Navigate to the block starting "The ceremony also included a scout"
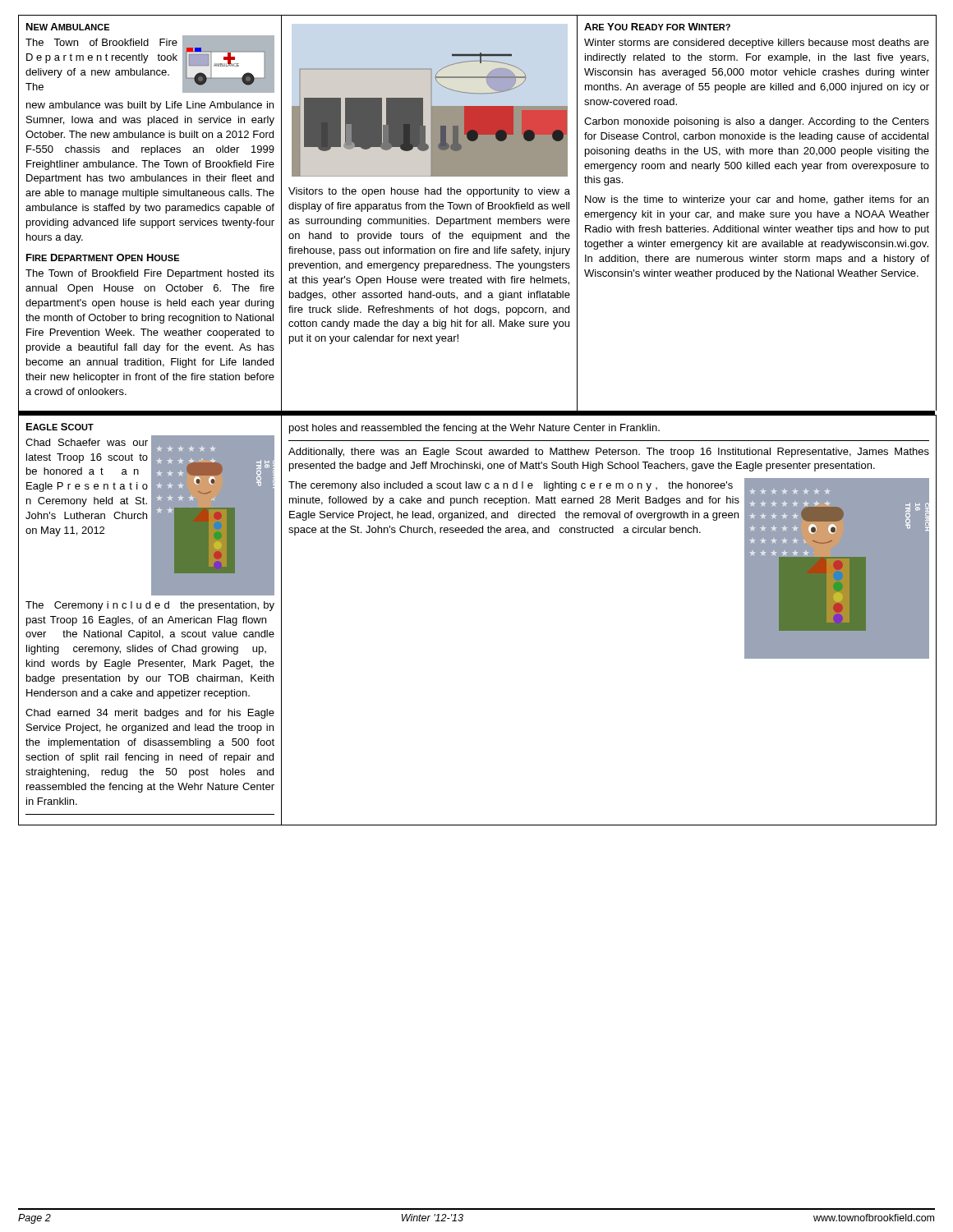953x1232 pixels. [x=514, y=508]
